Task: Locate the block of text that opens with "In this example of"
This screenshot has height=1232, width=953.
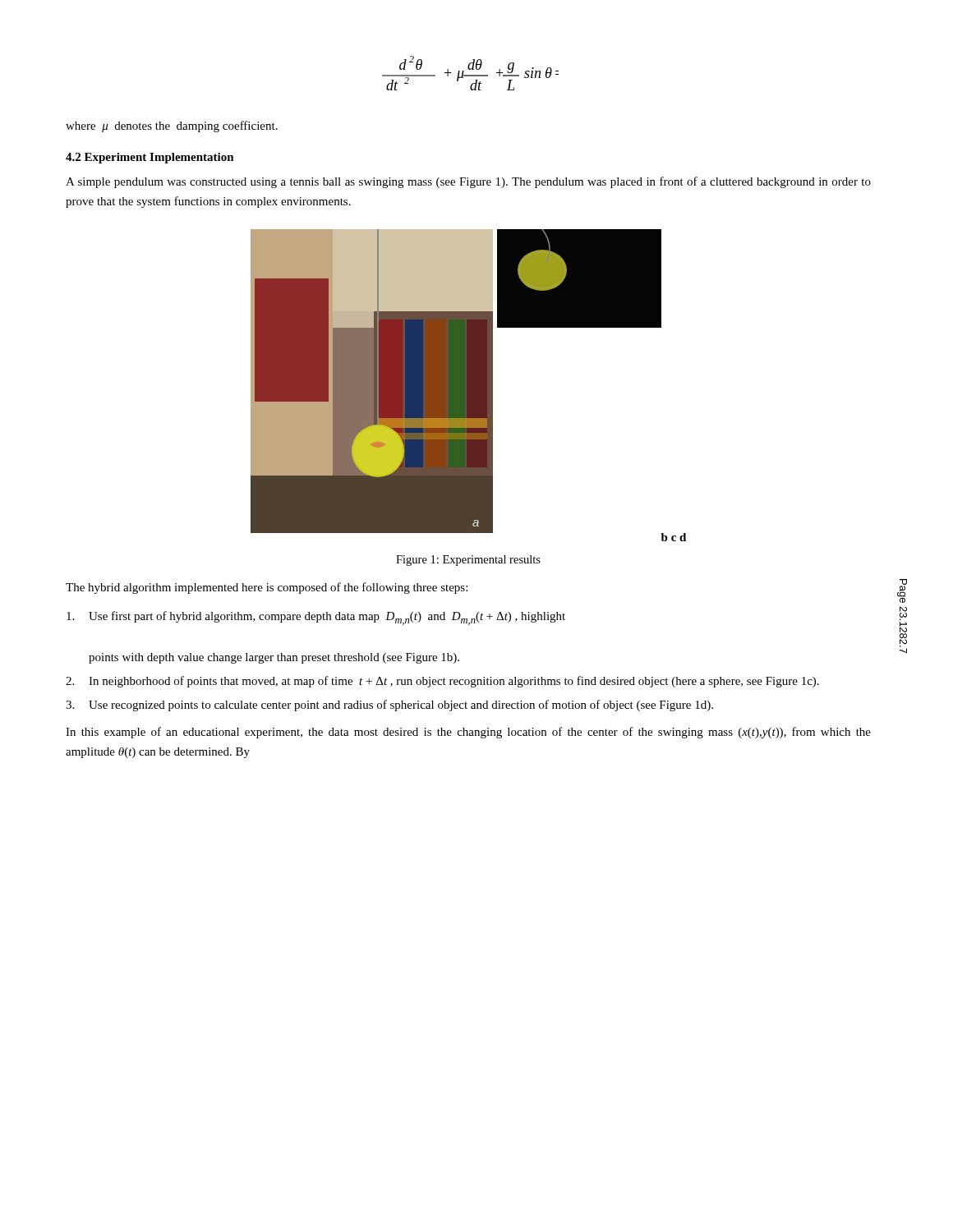Action: 468,742
